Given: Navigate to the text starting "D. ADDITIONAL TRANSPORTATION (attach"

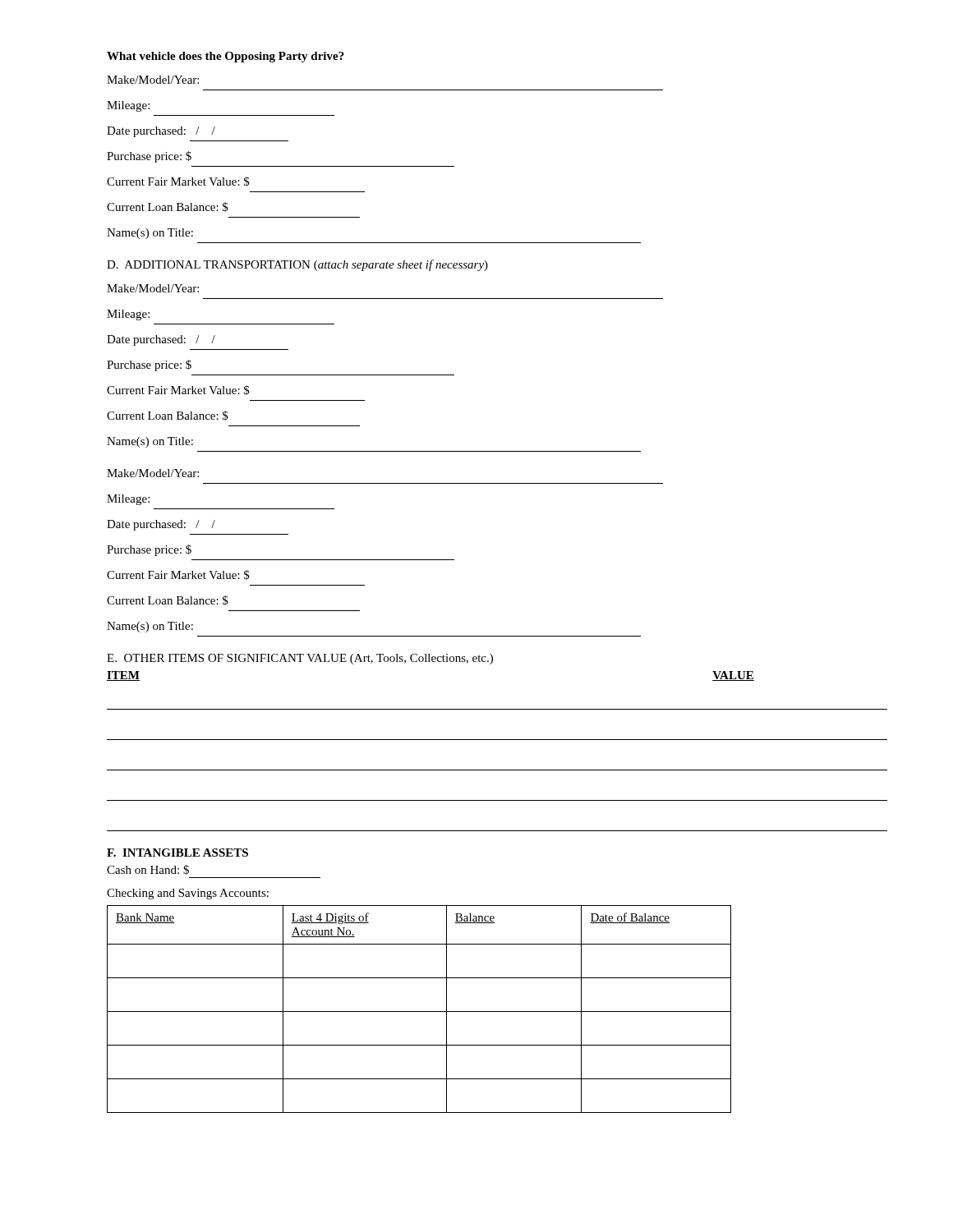Looking at the screenshot, I should tap(297, 264).
